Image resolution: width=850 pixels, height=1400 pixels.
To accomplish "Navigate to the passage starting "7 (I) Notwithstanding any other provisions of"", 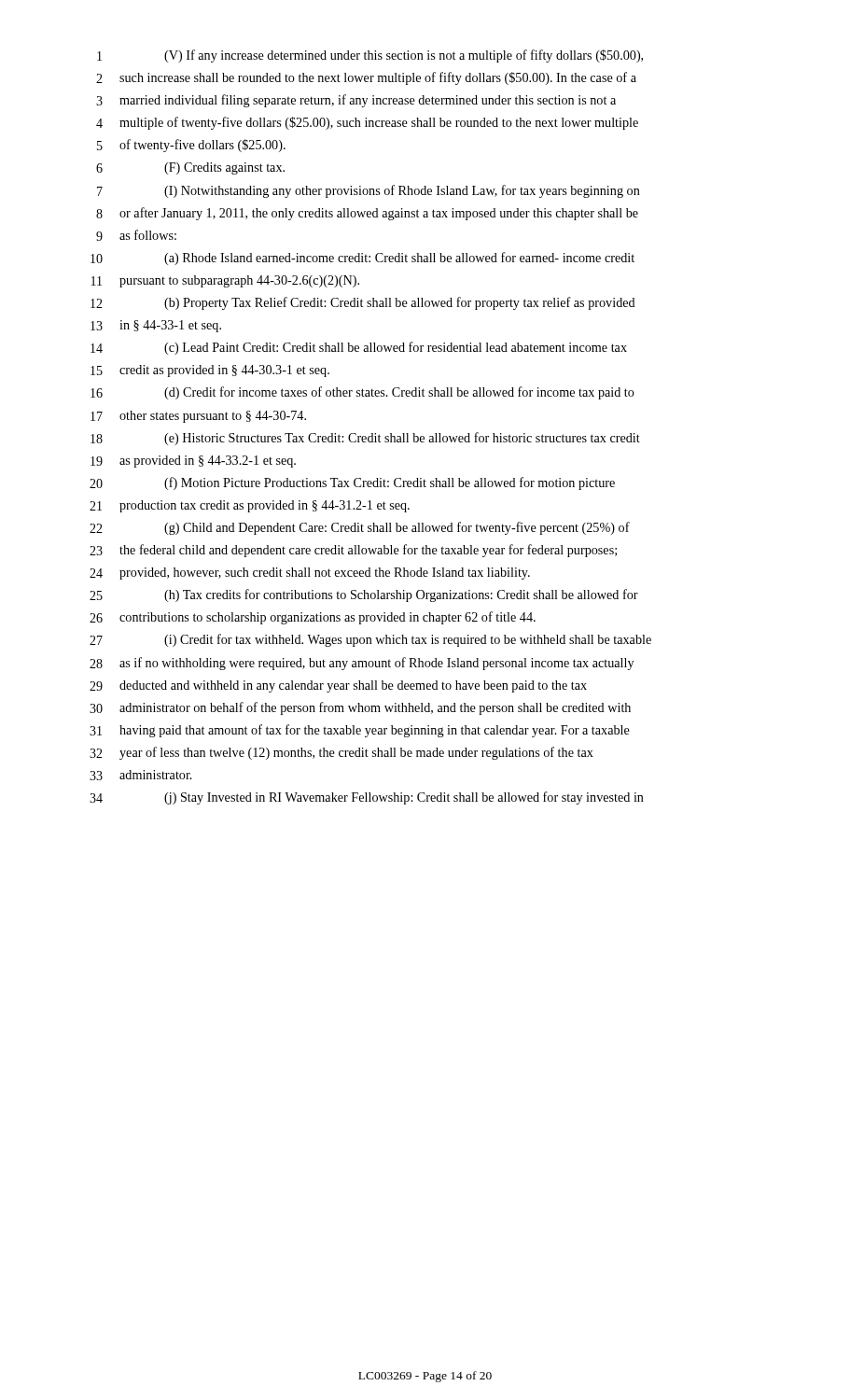I will click(425, 191).
